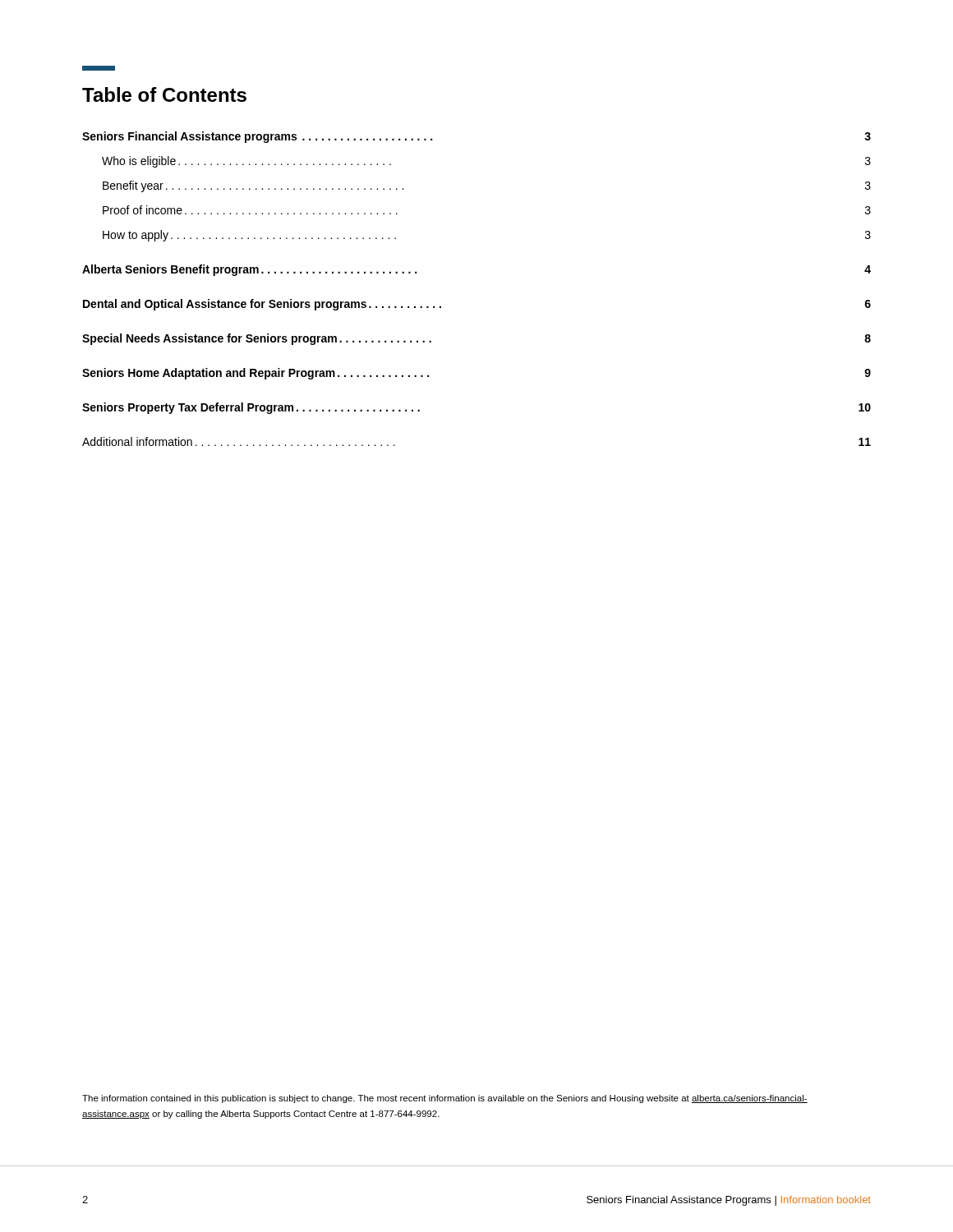Click on the list item containing "Special Needs Assistance for Seniors"

tap(208, 339)
